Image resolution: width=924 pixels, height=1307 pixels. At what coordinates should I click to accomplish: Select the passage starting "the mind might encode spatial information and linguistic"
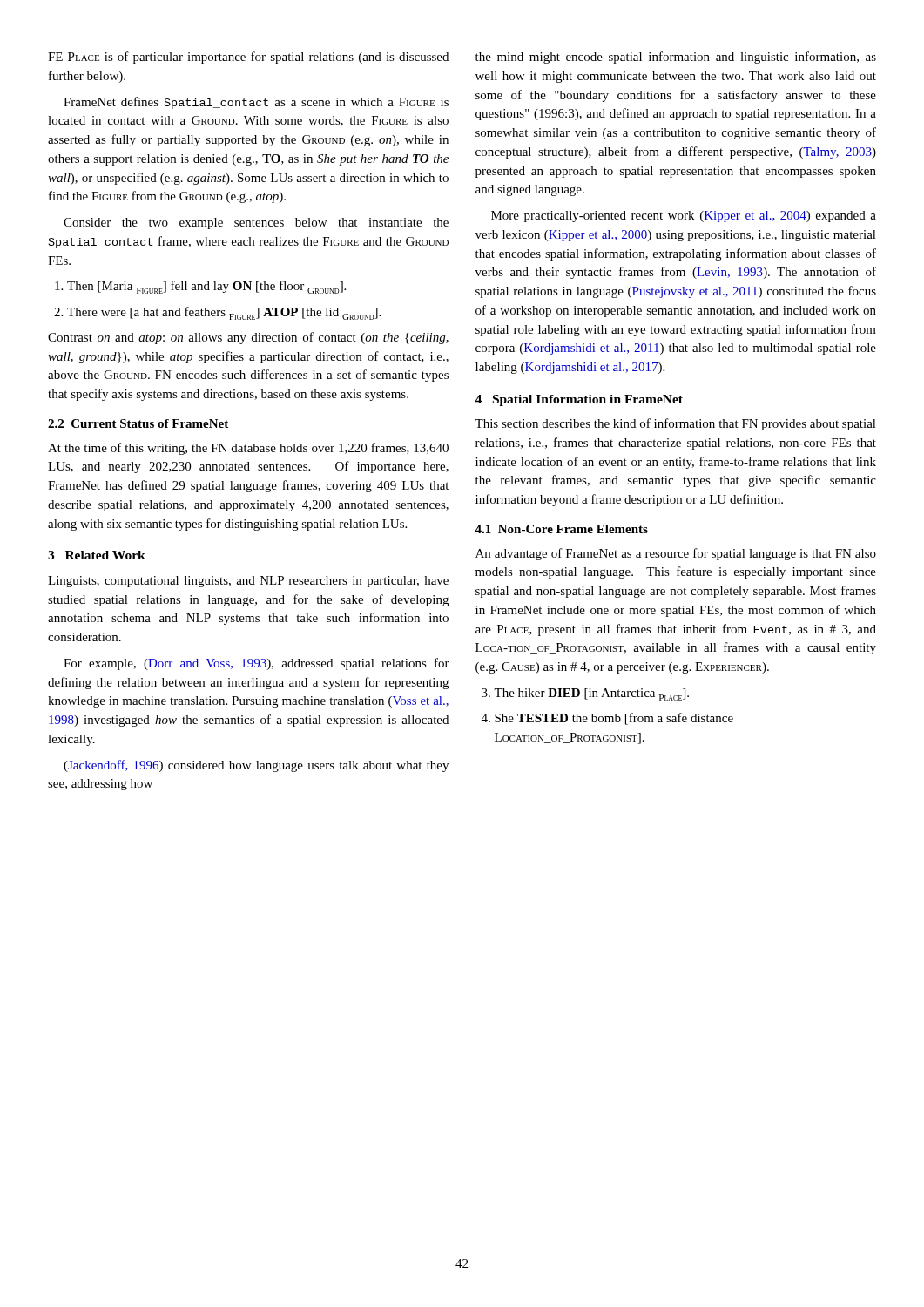(x=676, y=213)
